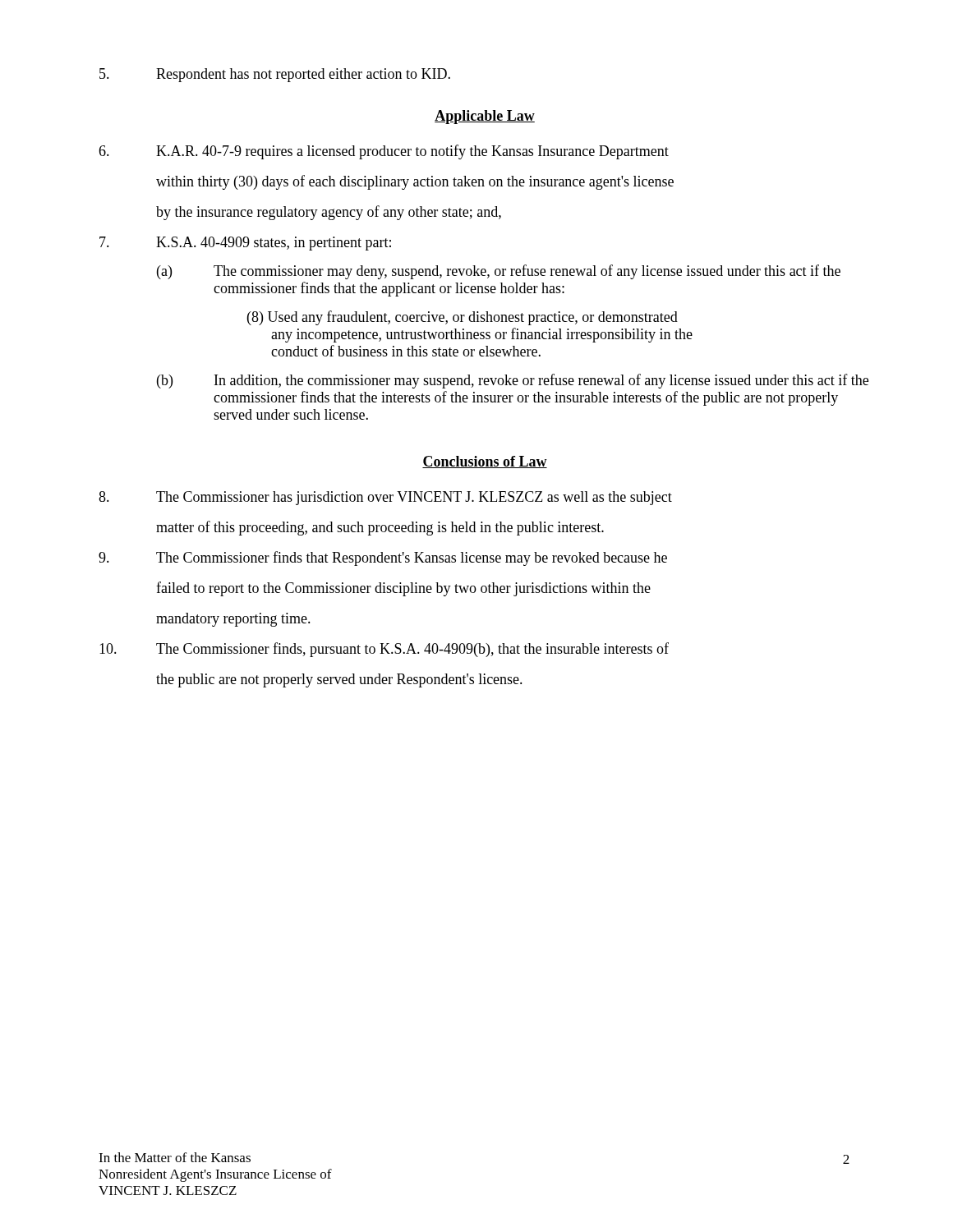
Task: Locate the passage starting "9. The Commissioner finds that Respondent's Kansas license"
Action: (x=485, y=588)
